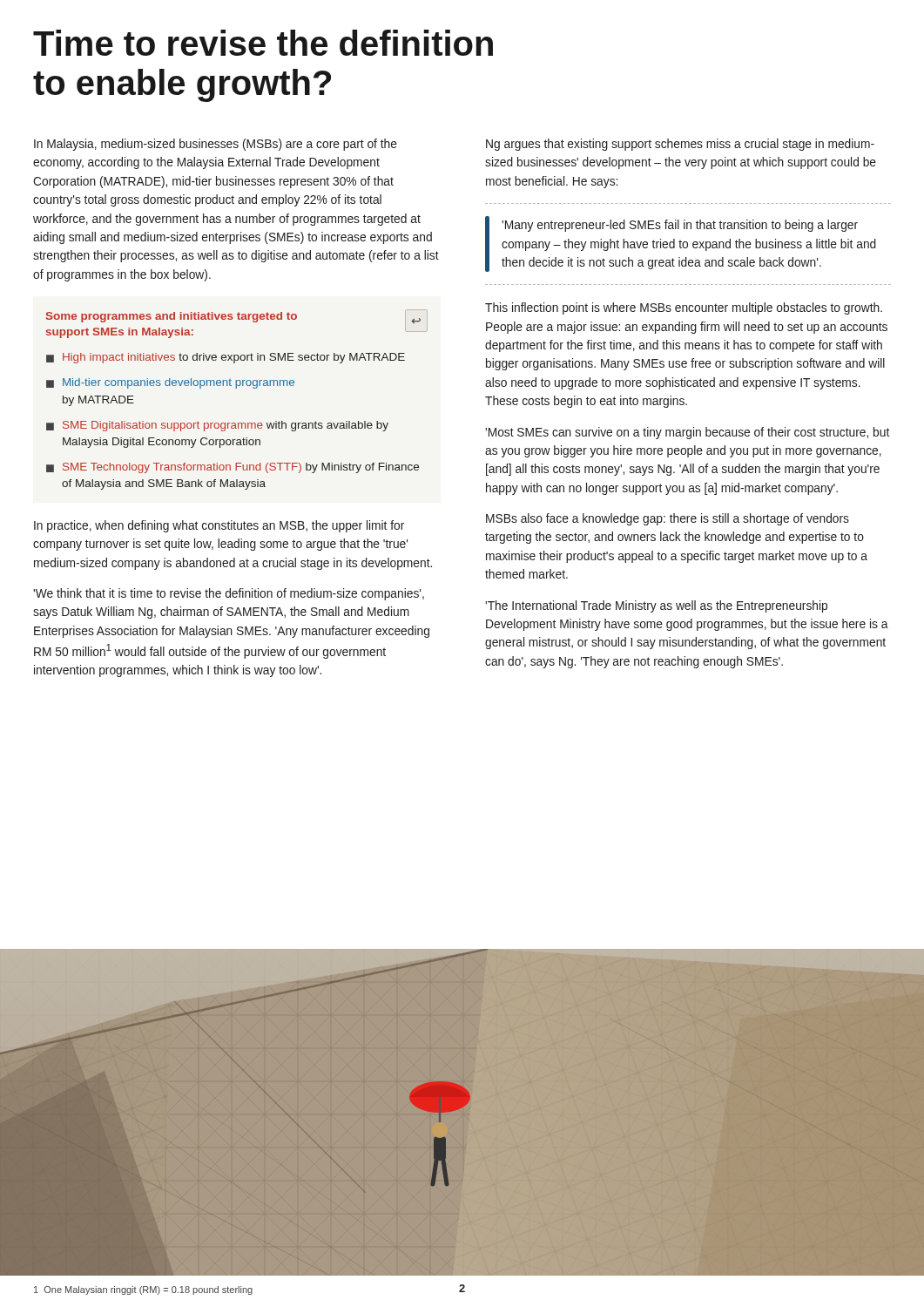
Task: Locate the text starting "■ Mid-tier companies development programmeby"
Action: [x=170, y=391]
